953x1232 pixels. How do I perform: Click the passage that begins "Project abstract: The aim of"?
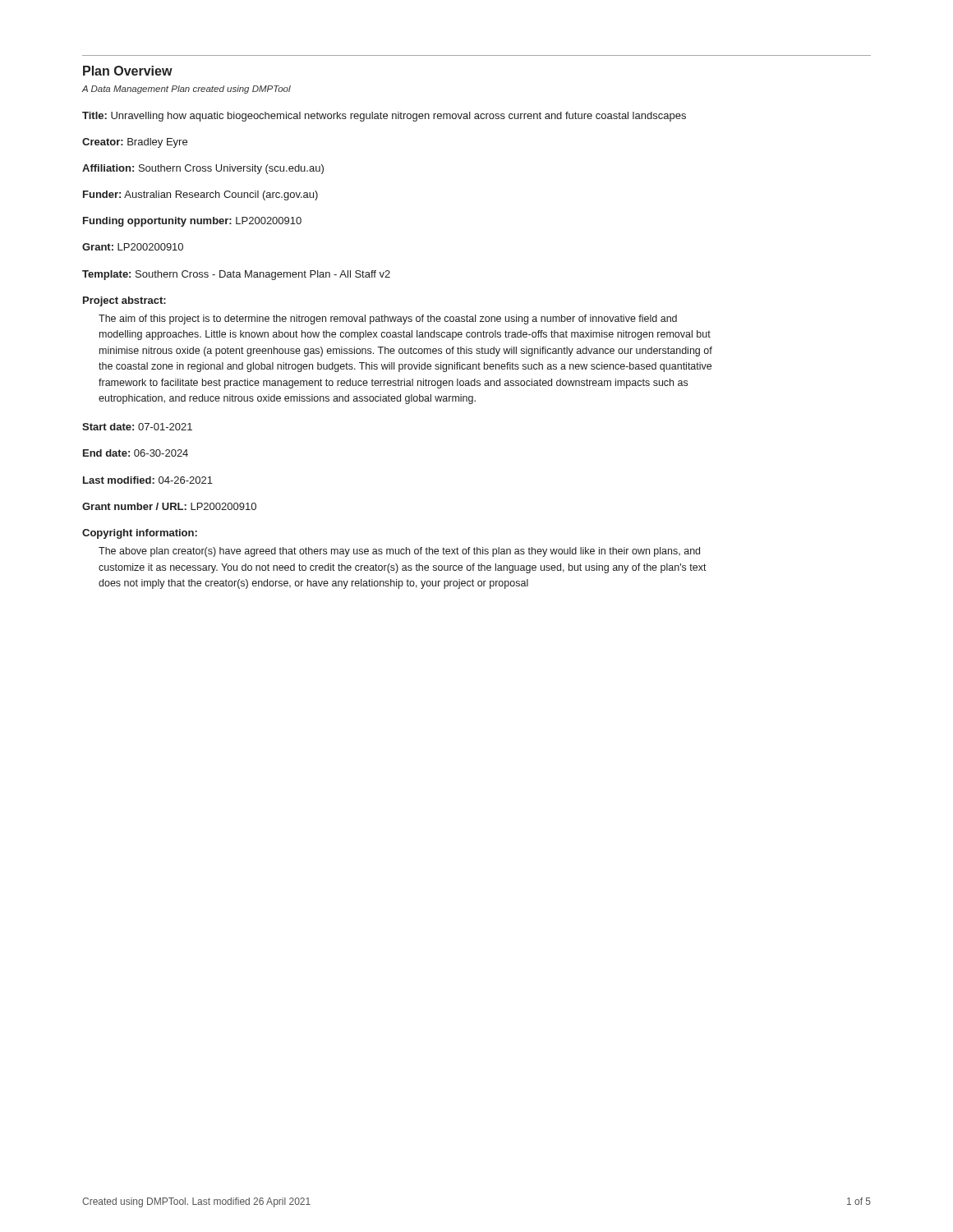pos(476,350)
